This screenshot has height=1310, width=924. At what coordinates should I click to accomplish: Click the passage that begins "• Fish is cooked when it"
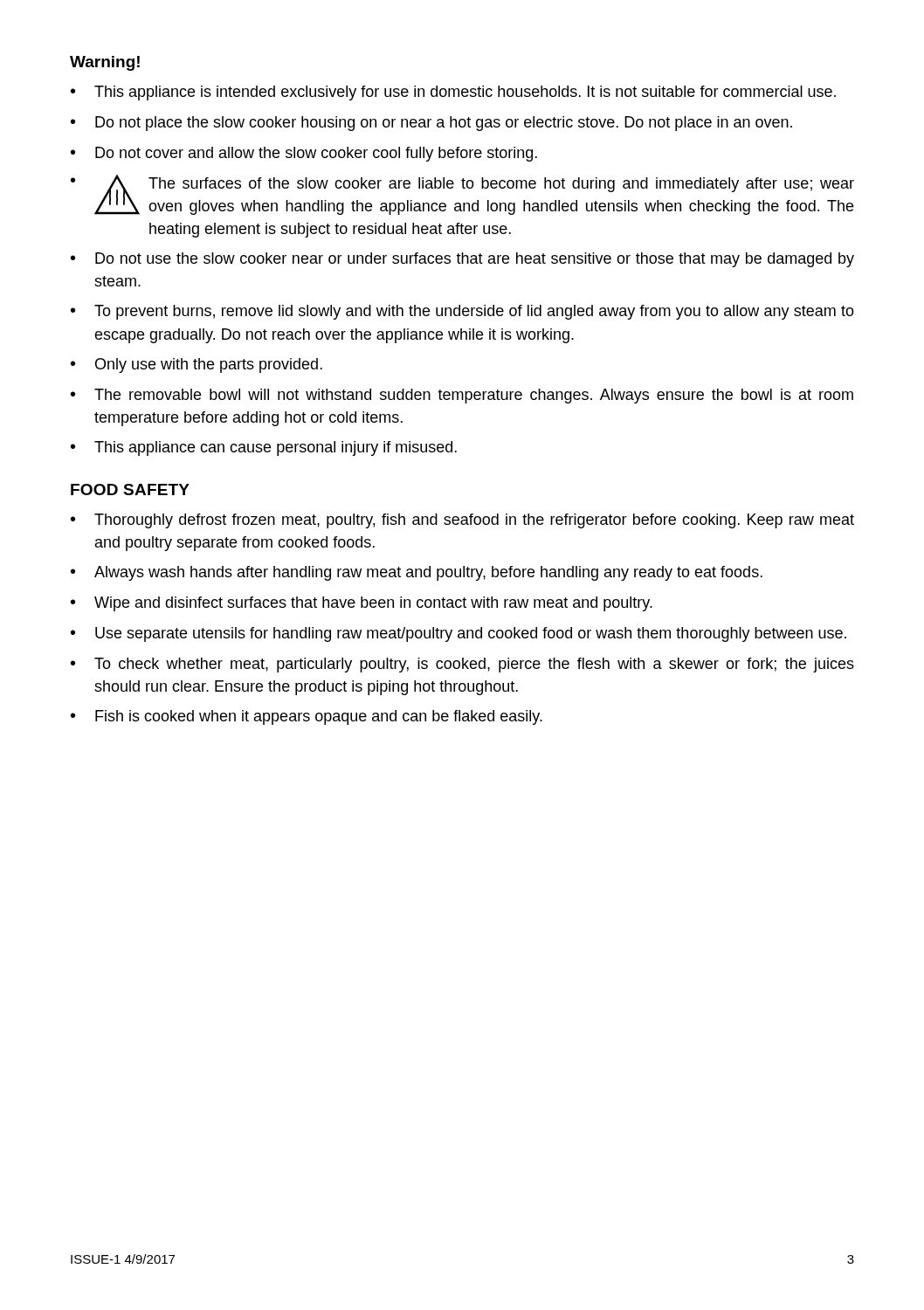pos(462,717)
